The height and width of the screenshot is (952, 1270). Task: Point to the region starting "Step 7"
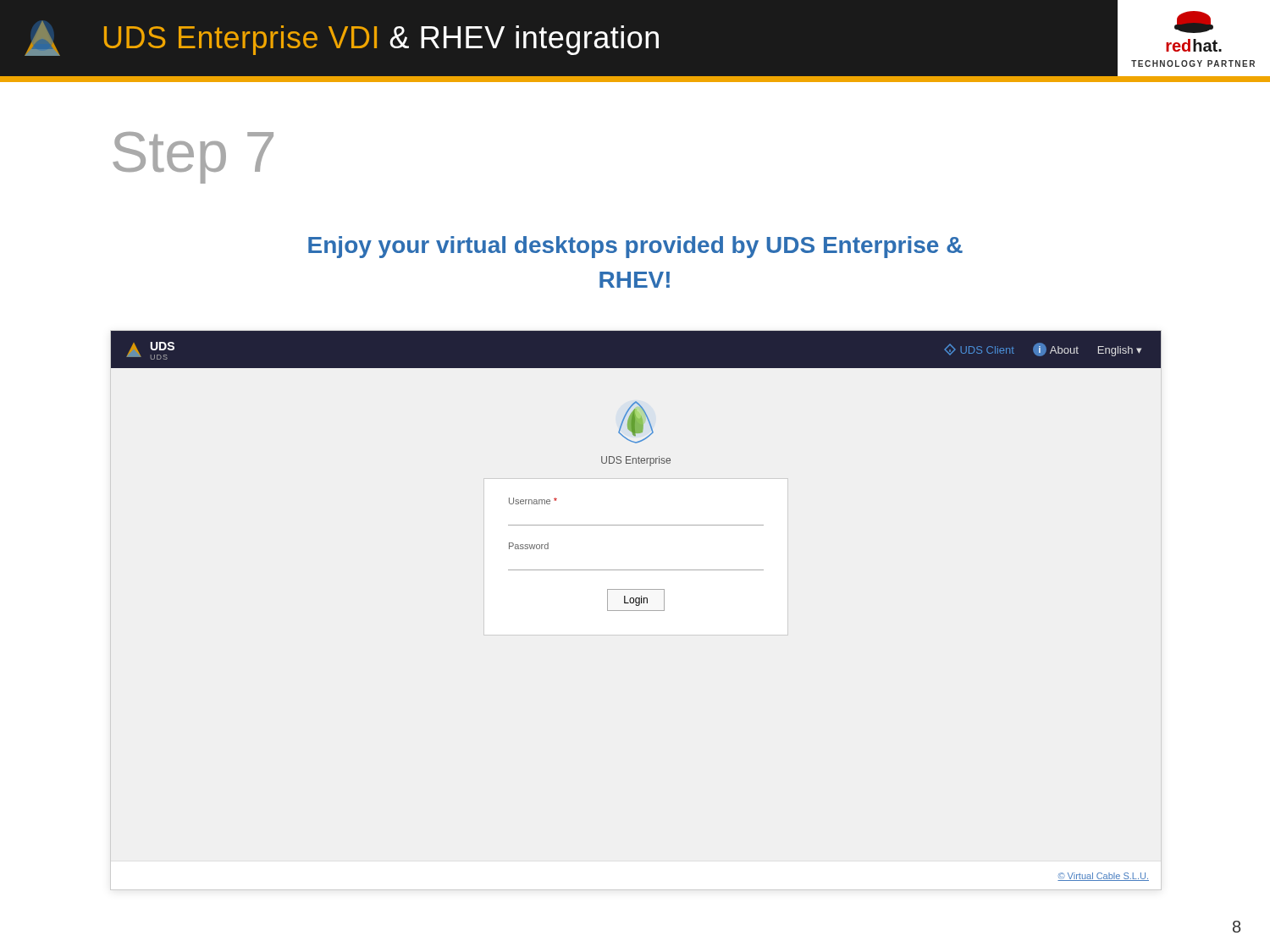click(193, 151)
